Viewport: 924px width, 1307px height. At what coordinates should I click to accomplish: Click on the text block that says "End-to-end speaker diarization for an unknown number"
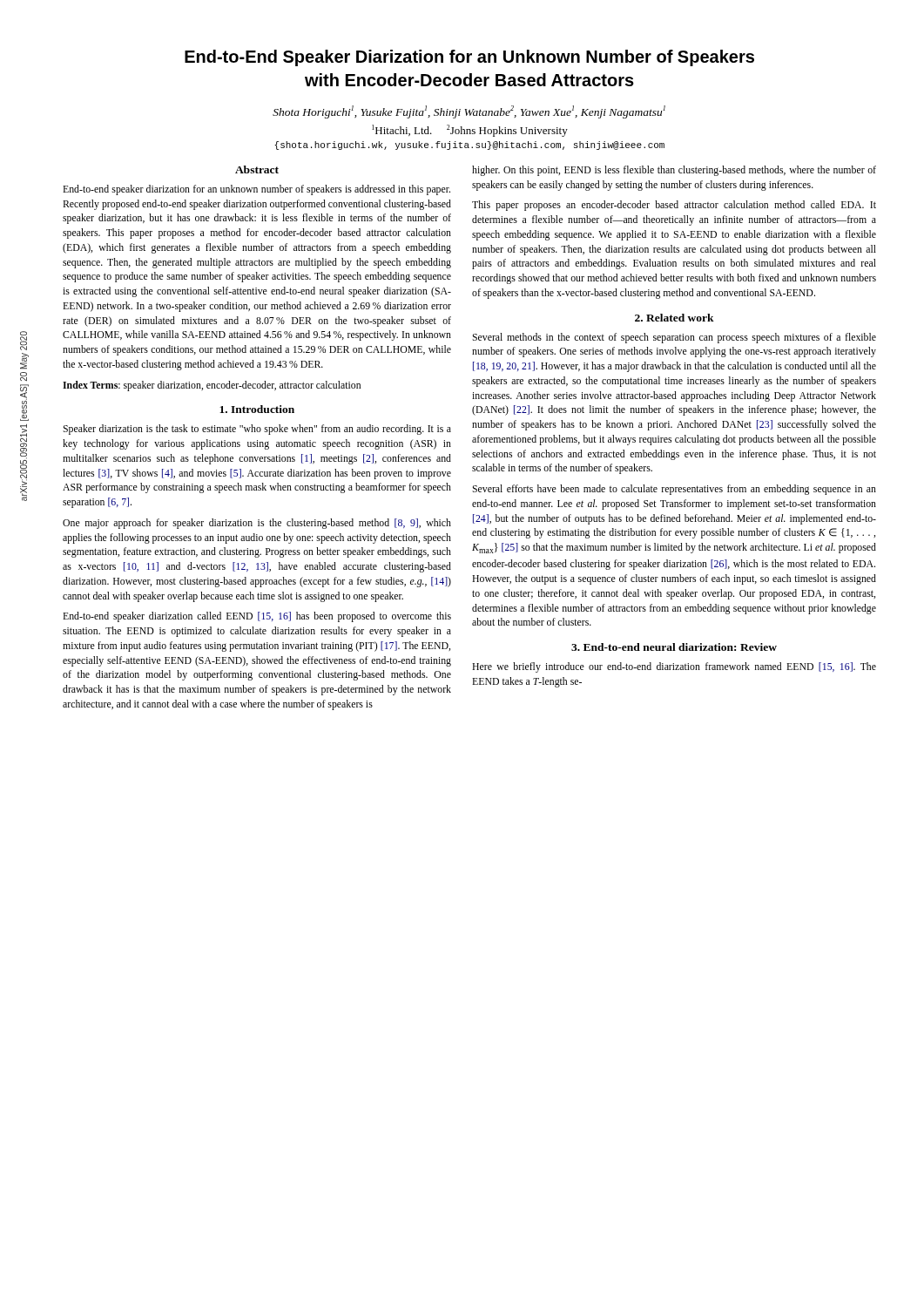click(x=257, y=276)
